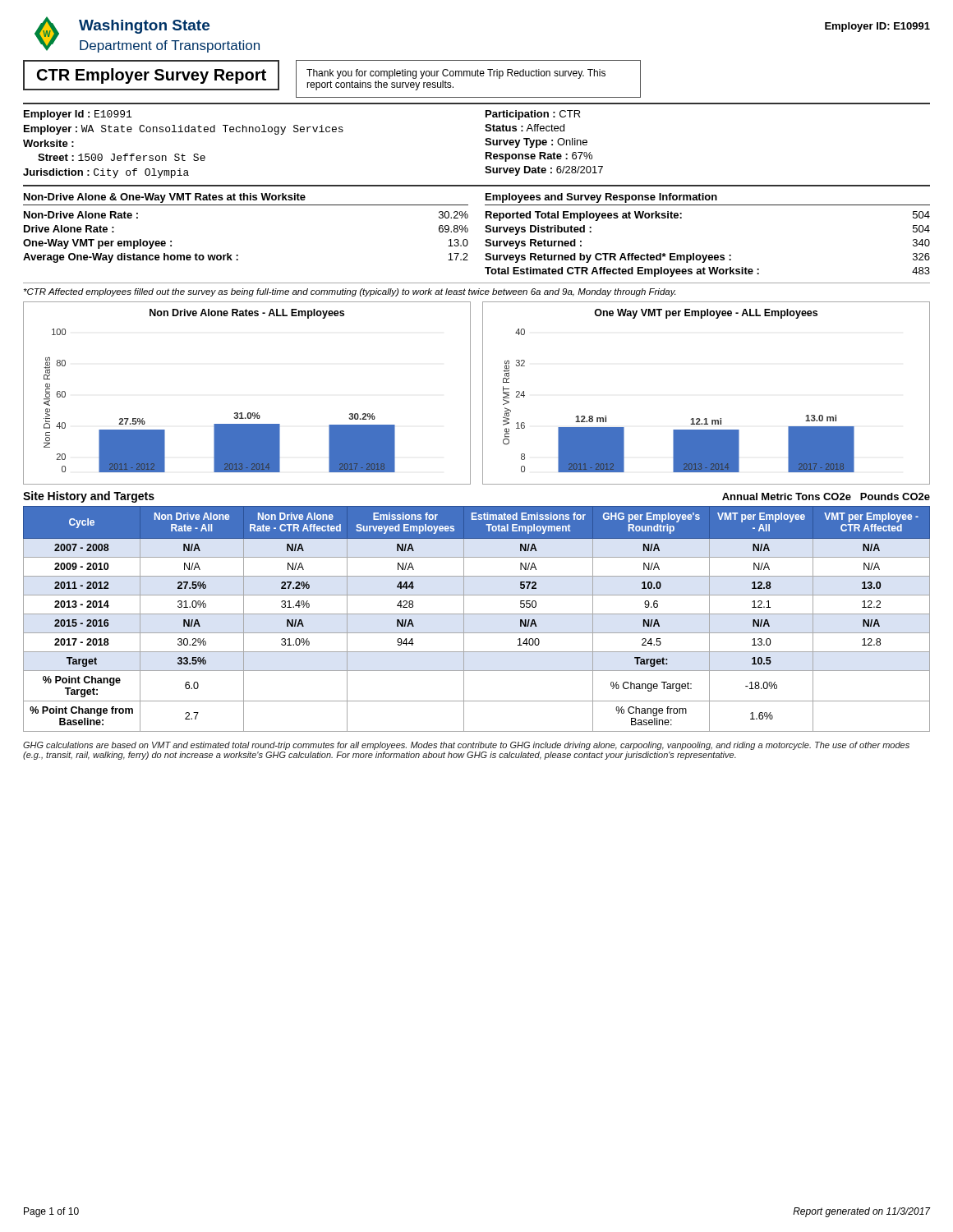Navigate to the block starting "Thank you for completing"

[x=456, y=79]
